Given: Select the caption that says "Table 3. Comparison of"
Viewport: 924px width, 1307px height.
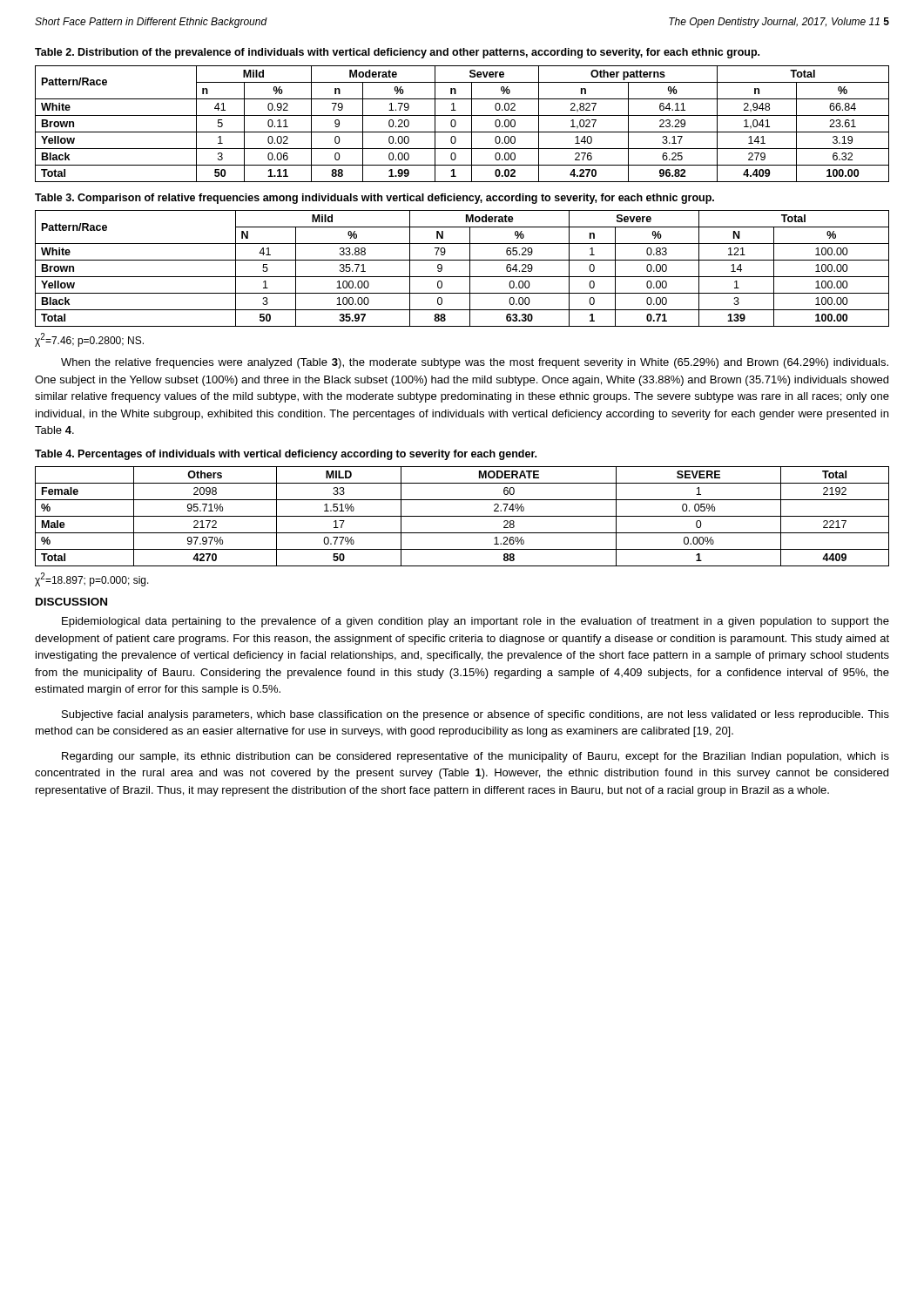Looking at the screenshot, I should (x=375, y=197).
